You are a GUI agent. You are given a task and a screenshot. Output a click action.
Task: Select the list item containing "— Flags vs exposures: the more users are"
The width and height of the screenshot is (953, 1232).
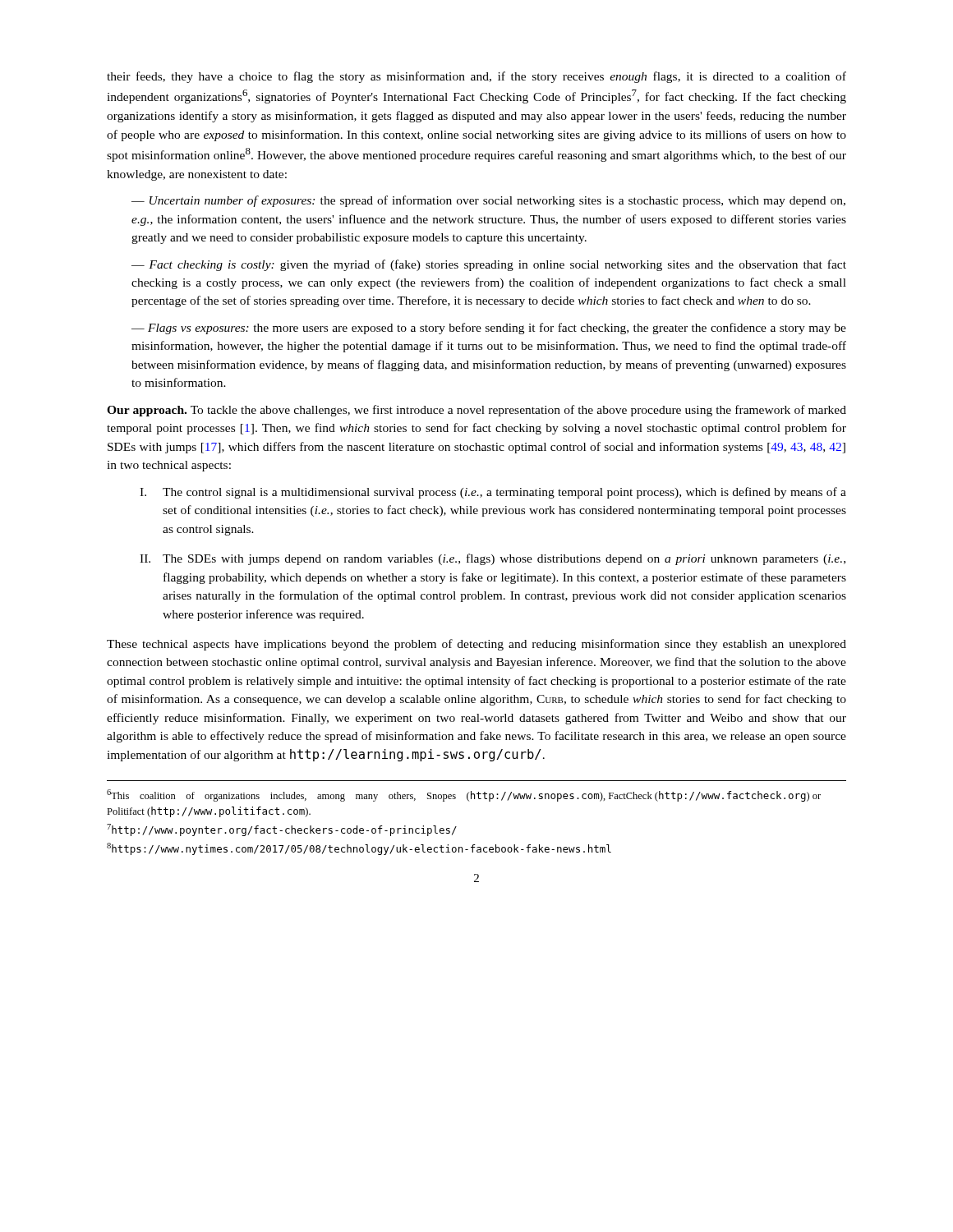click(x=489, y=355)
